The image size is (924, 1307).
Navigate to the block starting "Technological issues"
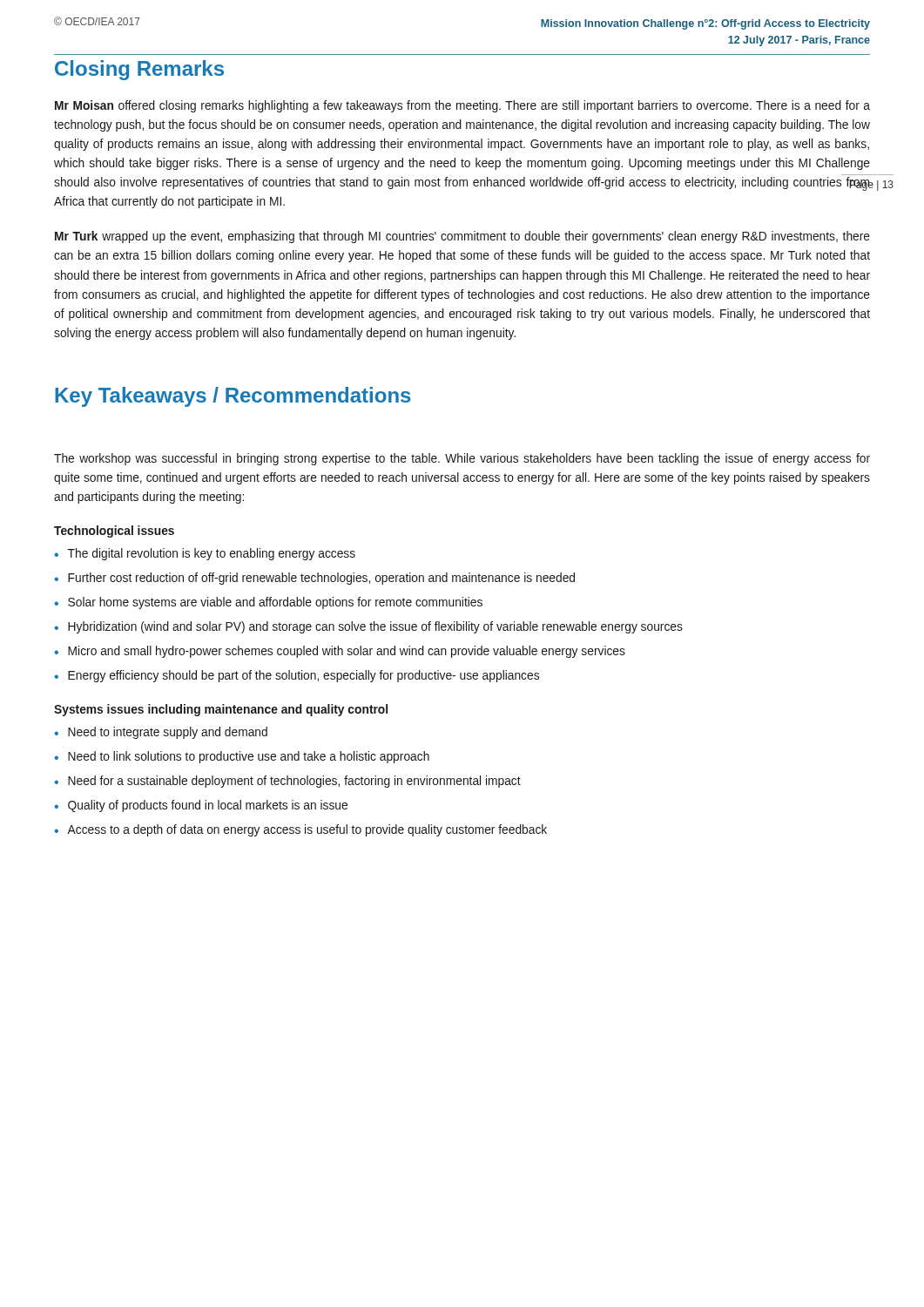click(x=114, y=531)
